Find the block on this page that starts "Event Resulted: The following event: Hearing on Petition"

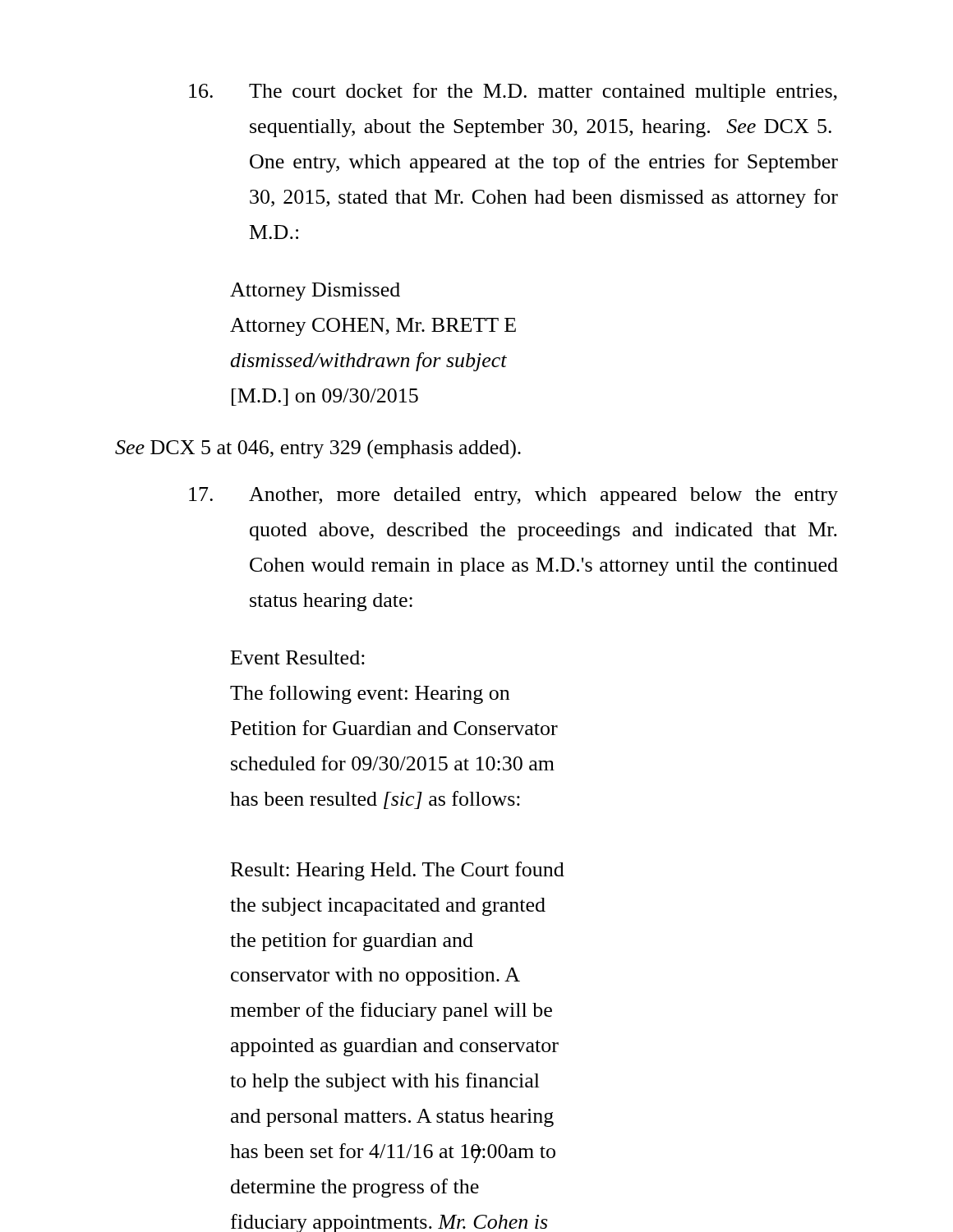tap(298, 657)
